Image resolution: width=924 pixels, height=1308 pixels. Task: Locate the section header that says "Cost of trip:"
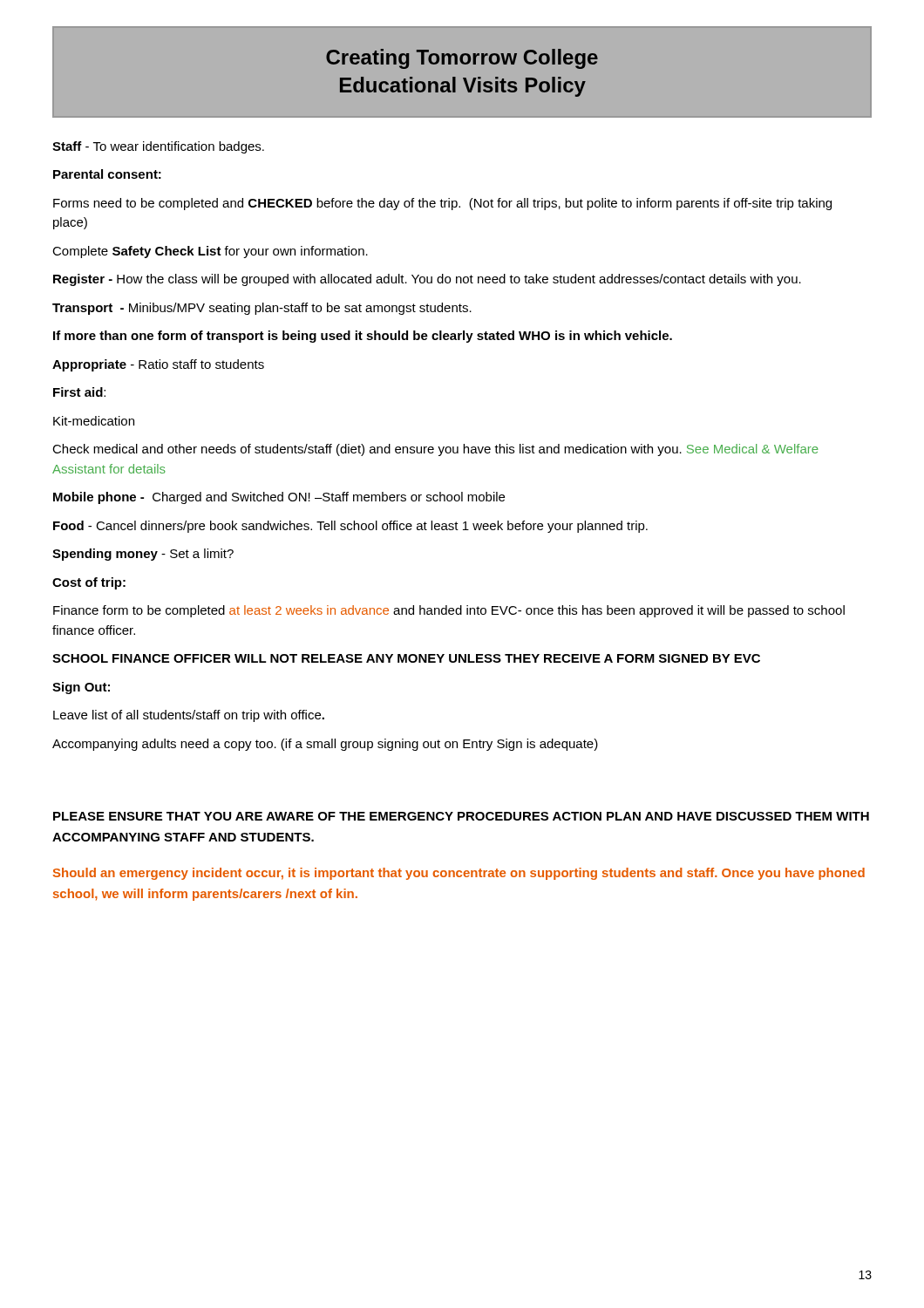click(89, 582)
